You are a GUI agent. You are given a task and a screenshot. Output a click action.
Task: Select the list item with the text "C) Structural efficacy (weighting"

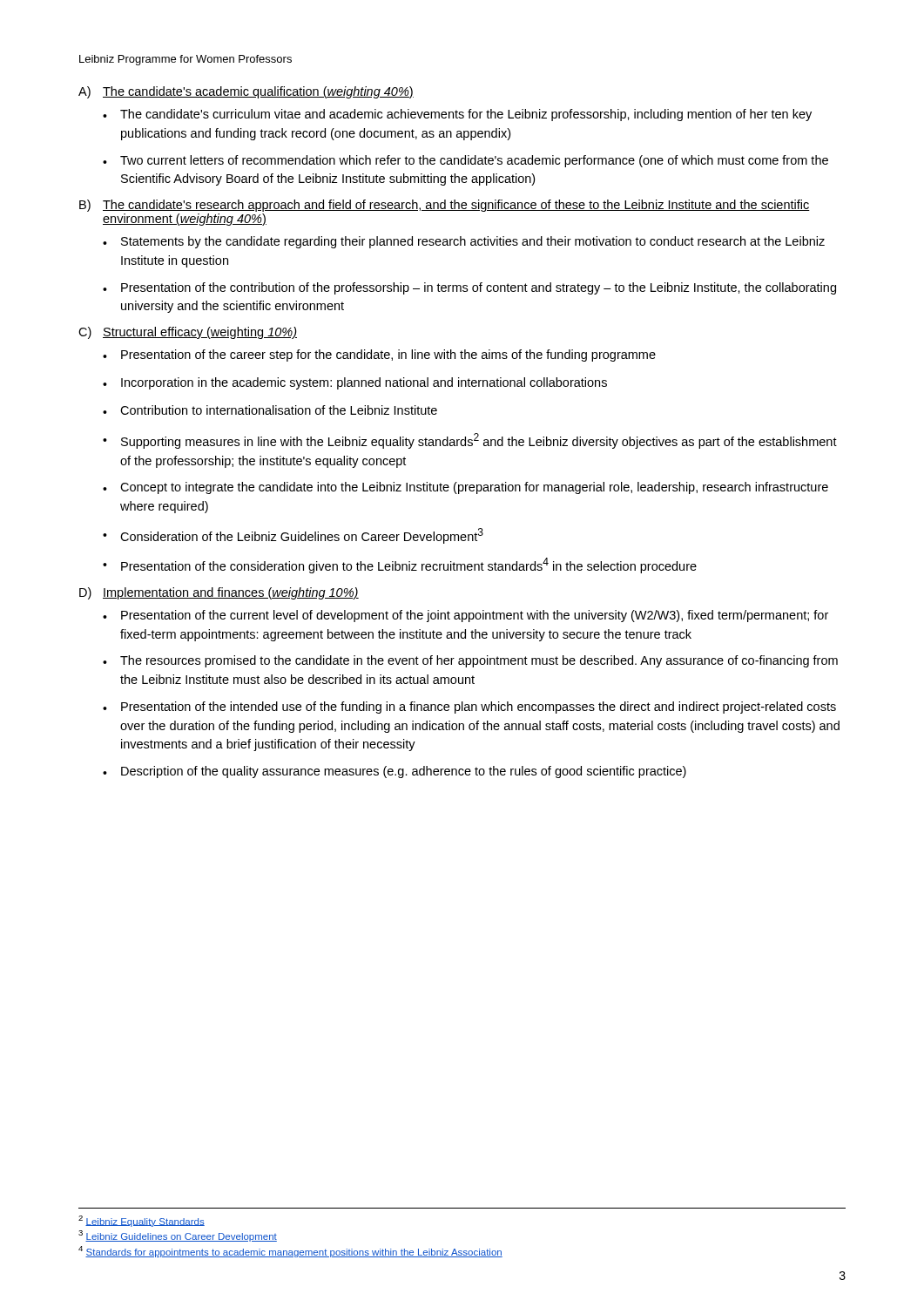click(188, 332)
